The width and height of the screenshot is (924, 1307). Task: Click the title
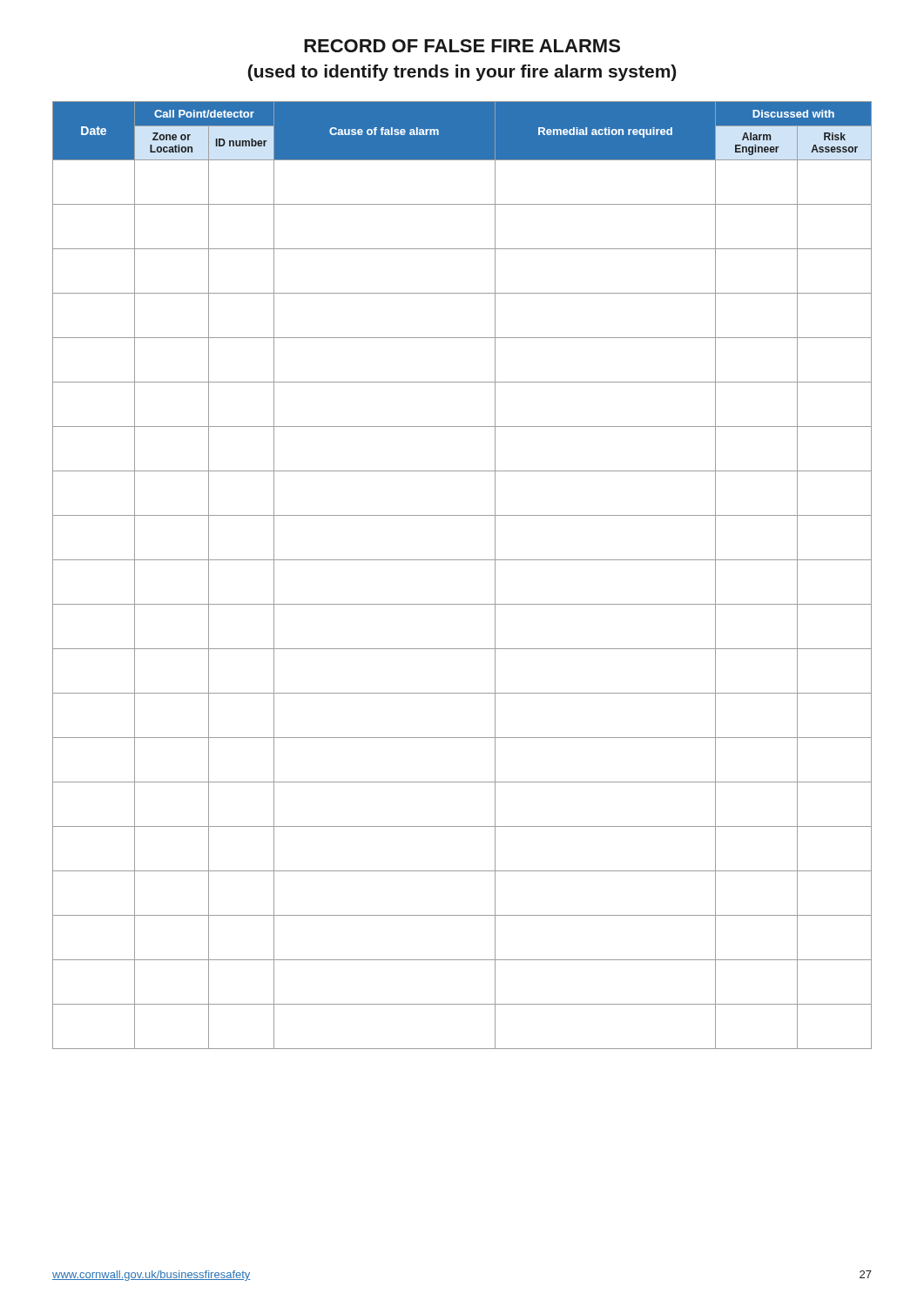click(x=462, y=58)
